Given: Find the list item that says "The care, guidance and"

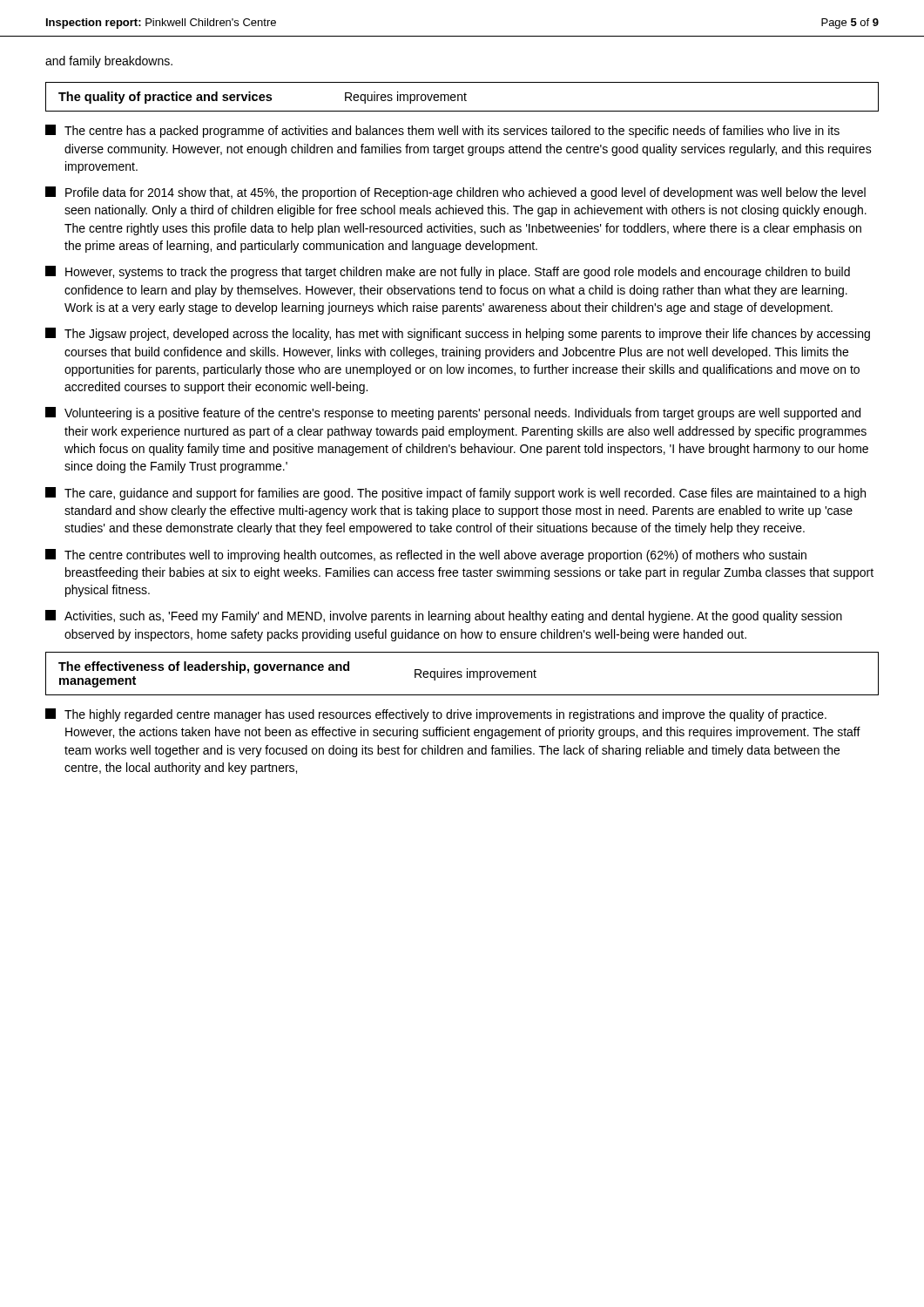Looking at the screenshot, I should pos(462,511).
